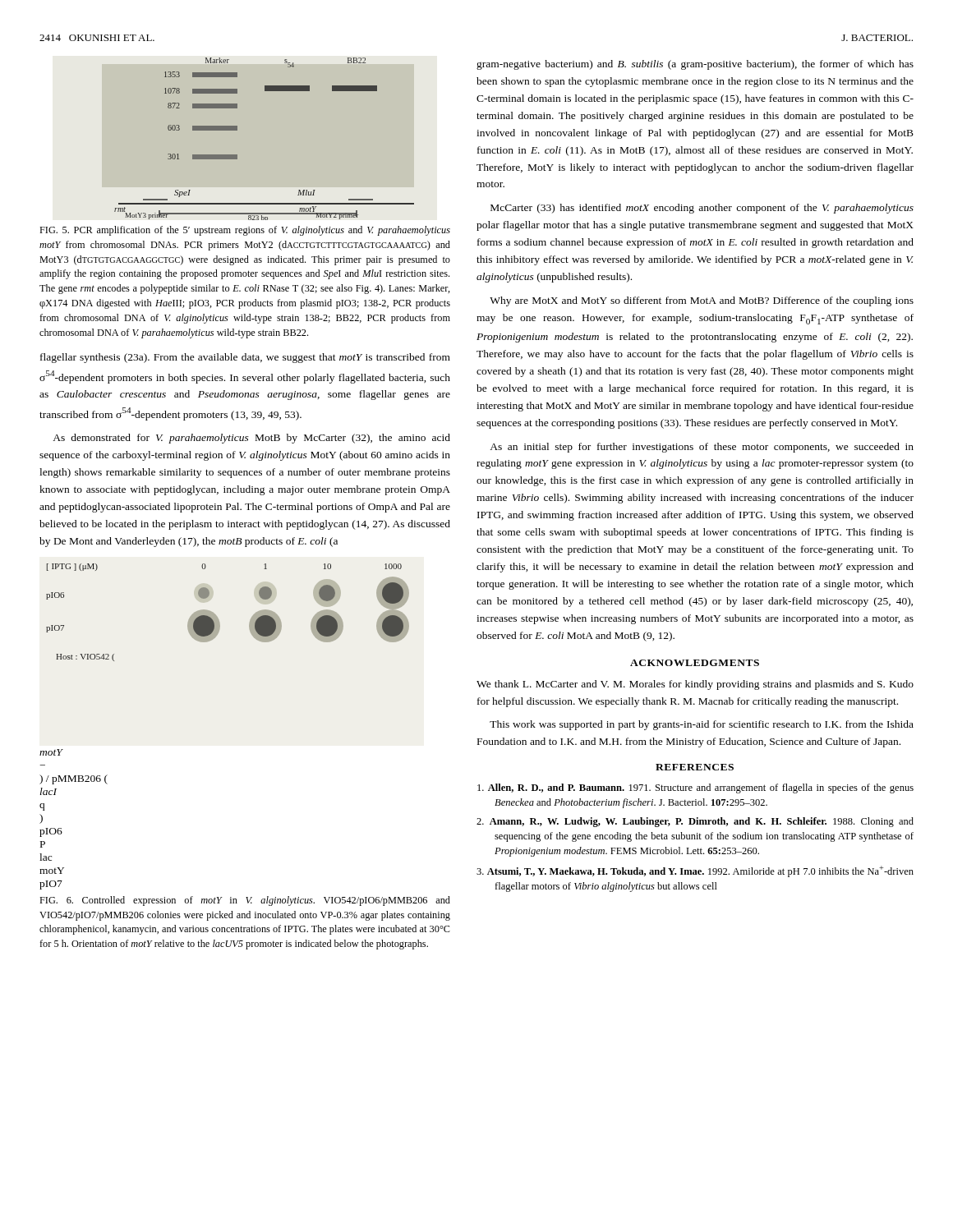Locate the text block starting "We thank L. McCarter and V. M."
This screenshot has height=1232, width=953.
click(x=695, y=692)
